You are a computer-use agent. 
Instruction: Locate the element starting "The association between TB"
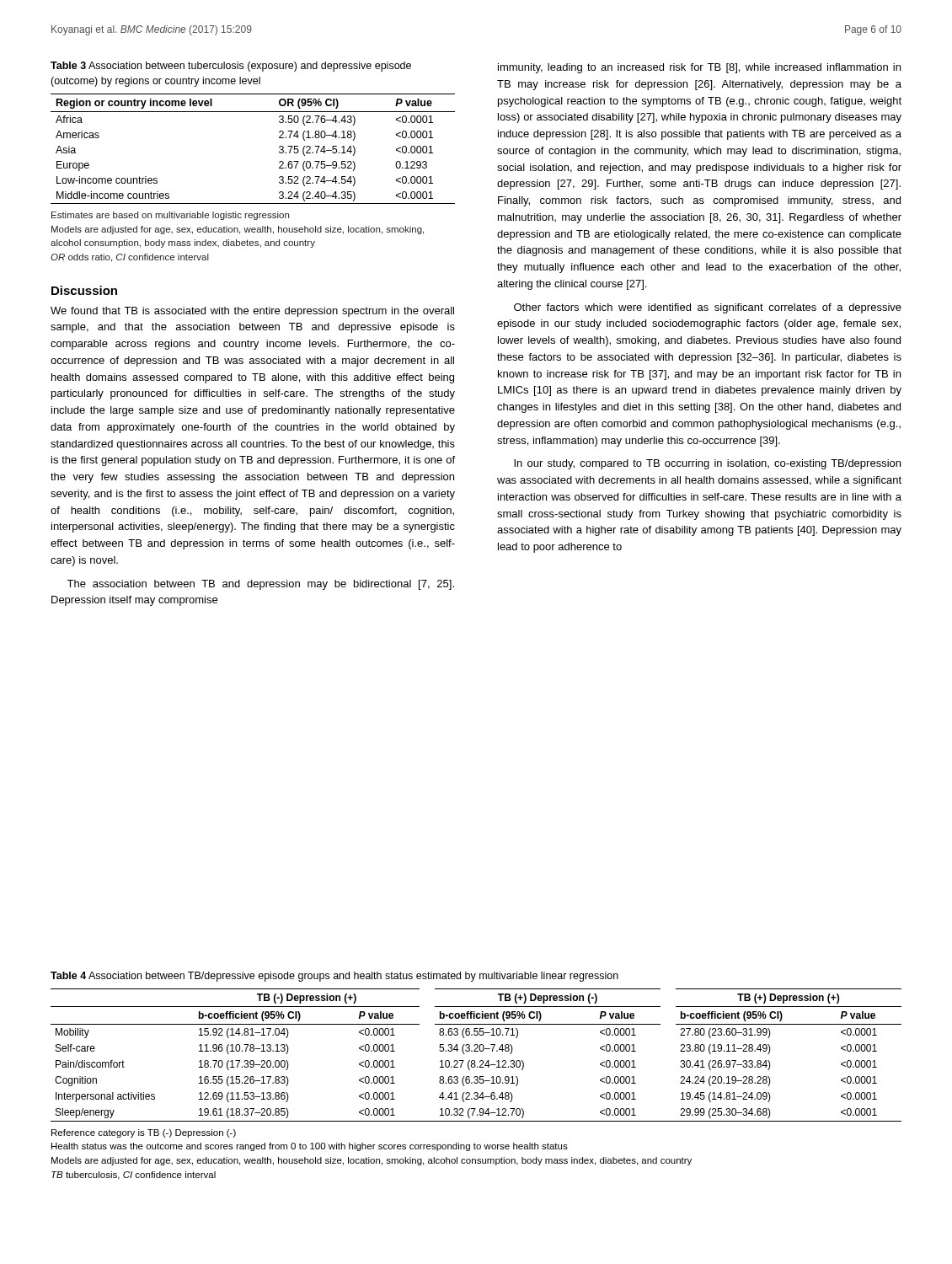pyautogui.click(x=253, y=592)
